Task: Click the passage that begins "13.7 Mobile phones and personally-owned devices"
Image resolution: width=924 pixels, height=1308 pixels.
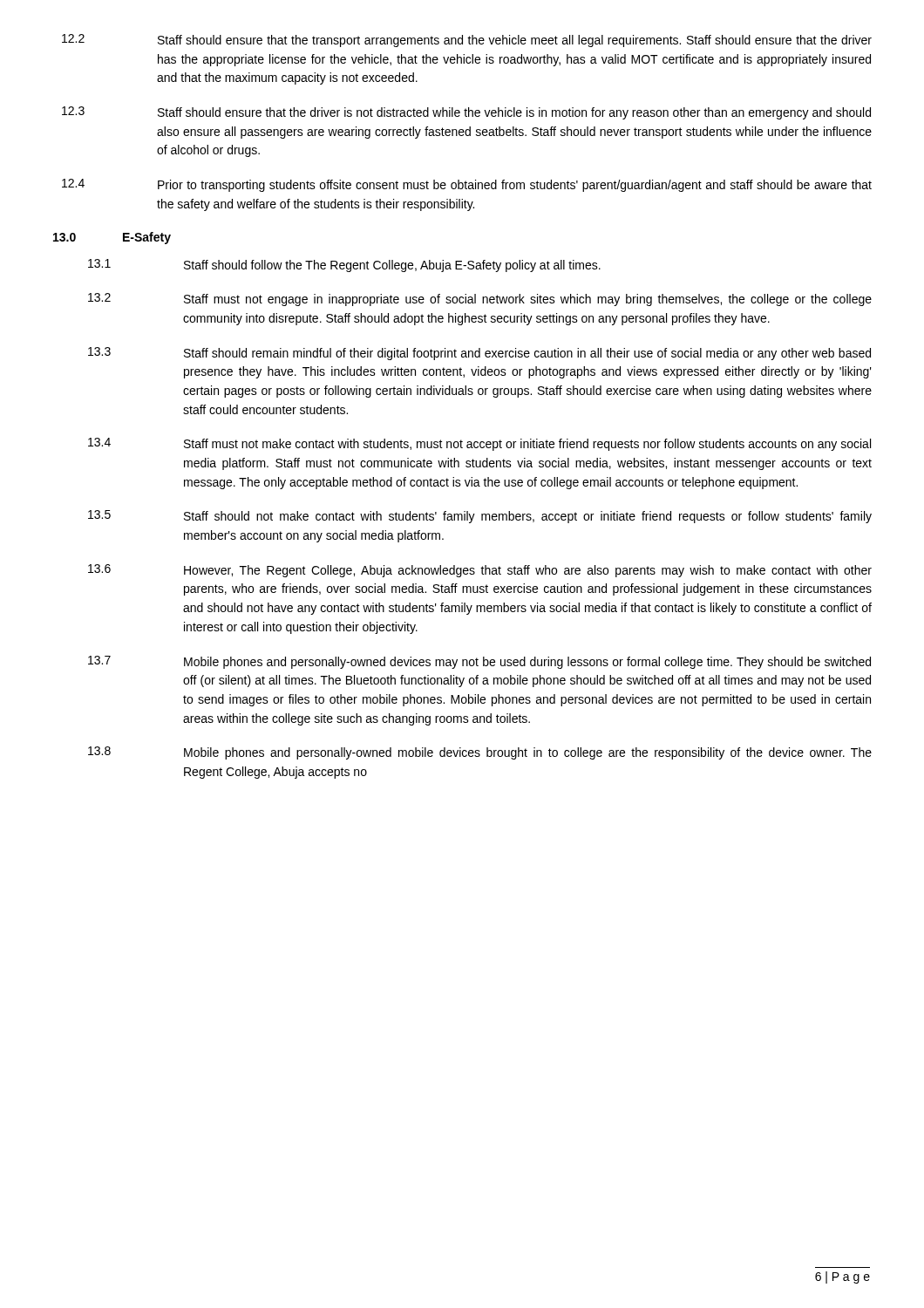Action: pos(462,690)
